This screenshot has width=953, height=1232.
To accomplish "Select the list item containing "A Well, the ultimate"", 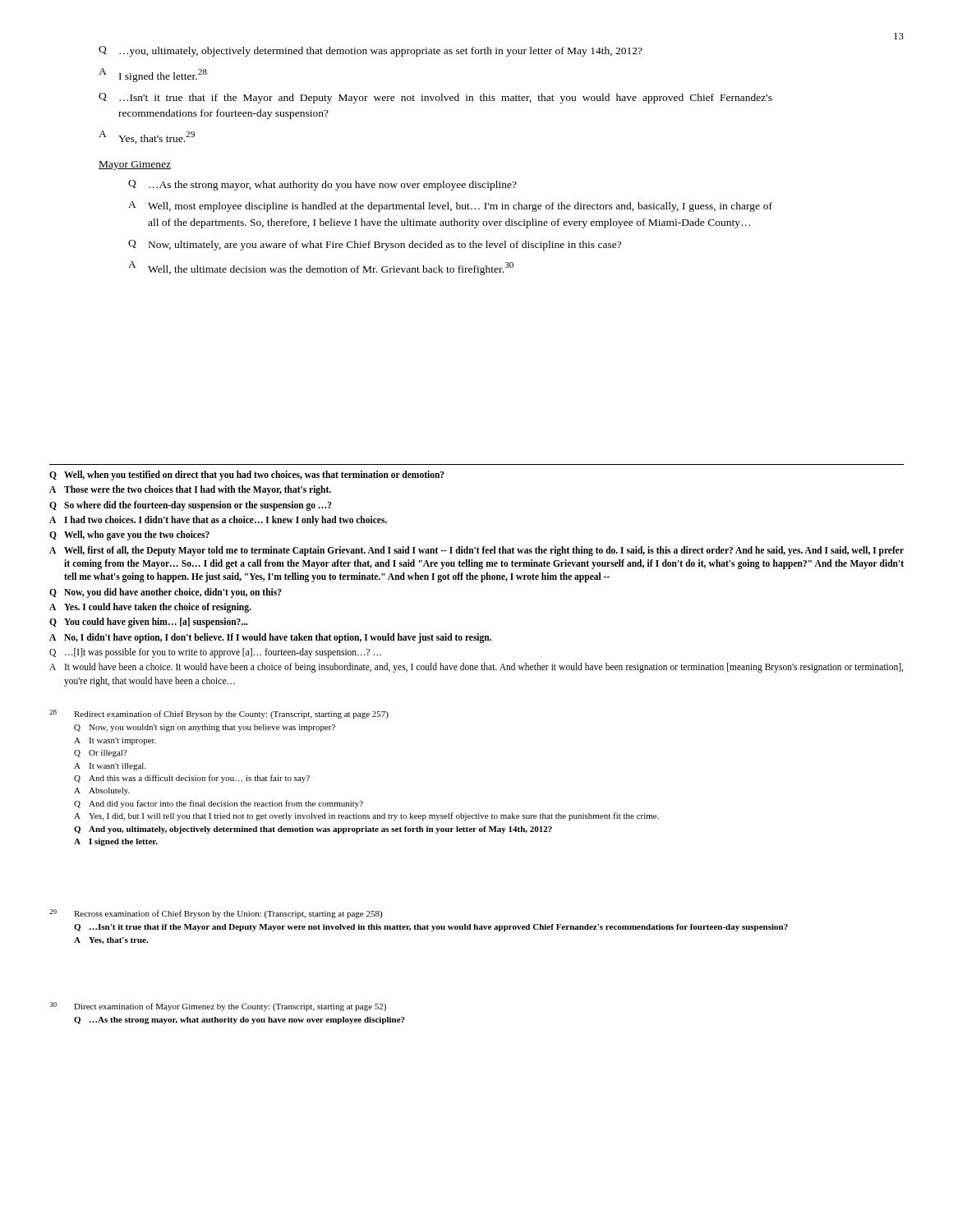I will pos(450,267).
